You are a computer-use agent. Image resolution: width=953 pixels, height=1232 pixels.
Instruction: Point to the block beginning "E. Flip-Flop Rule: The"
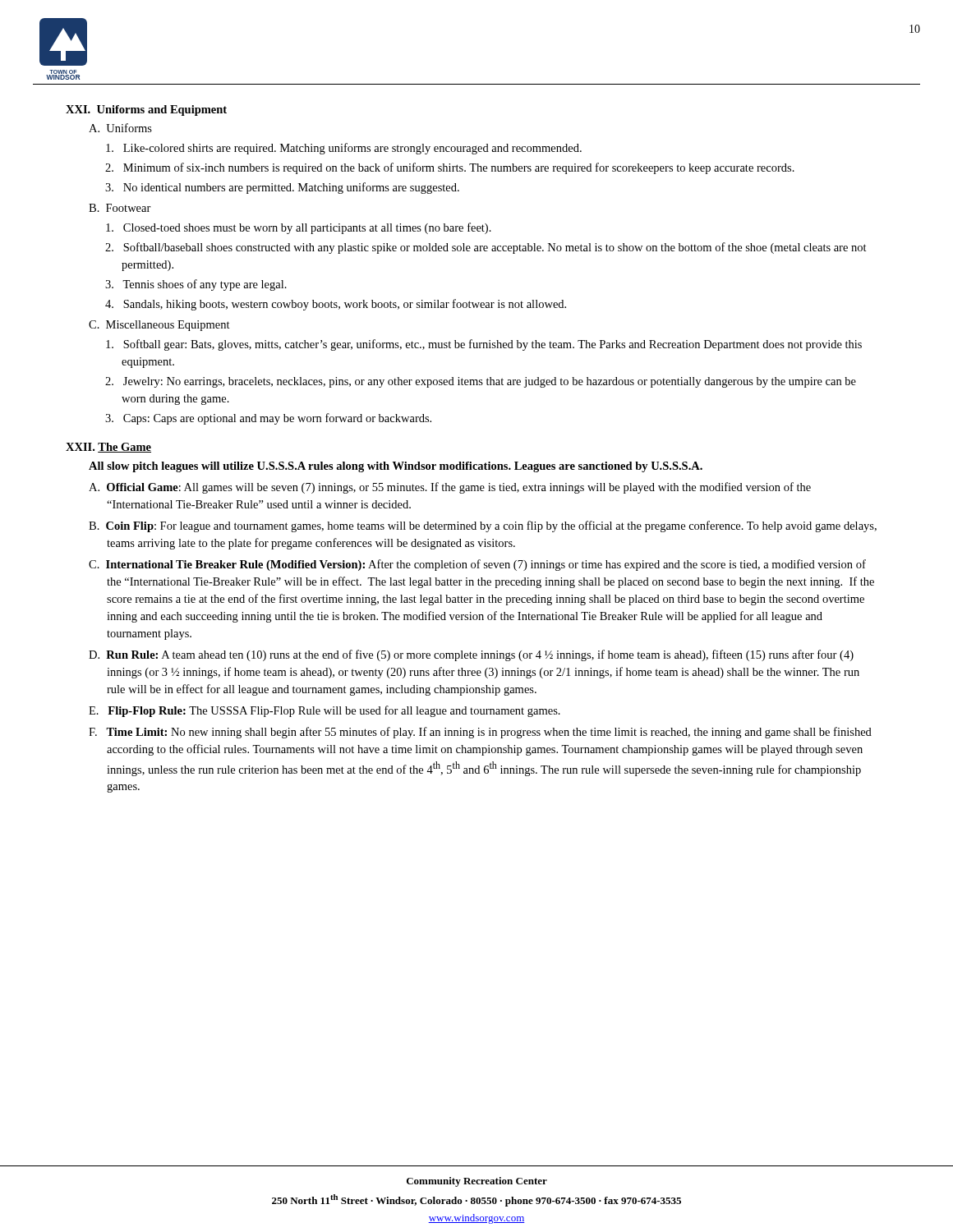coord(325,711)
